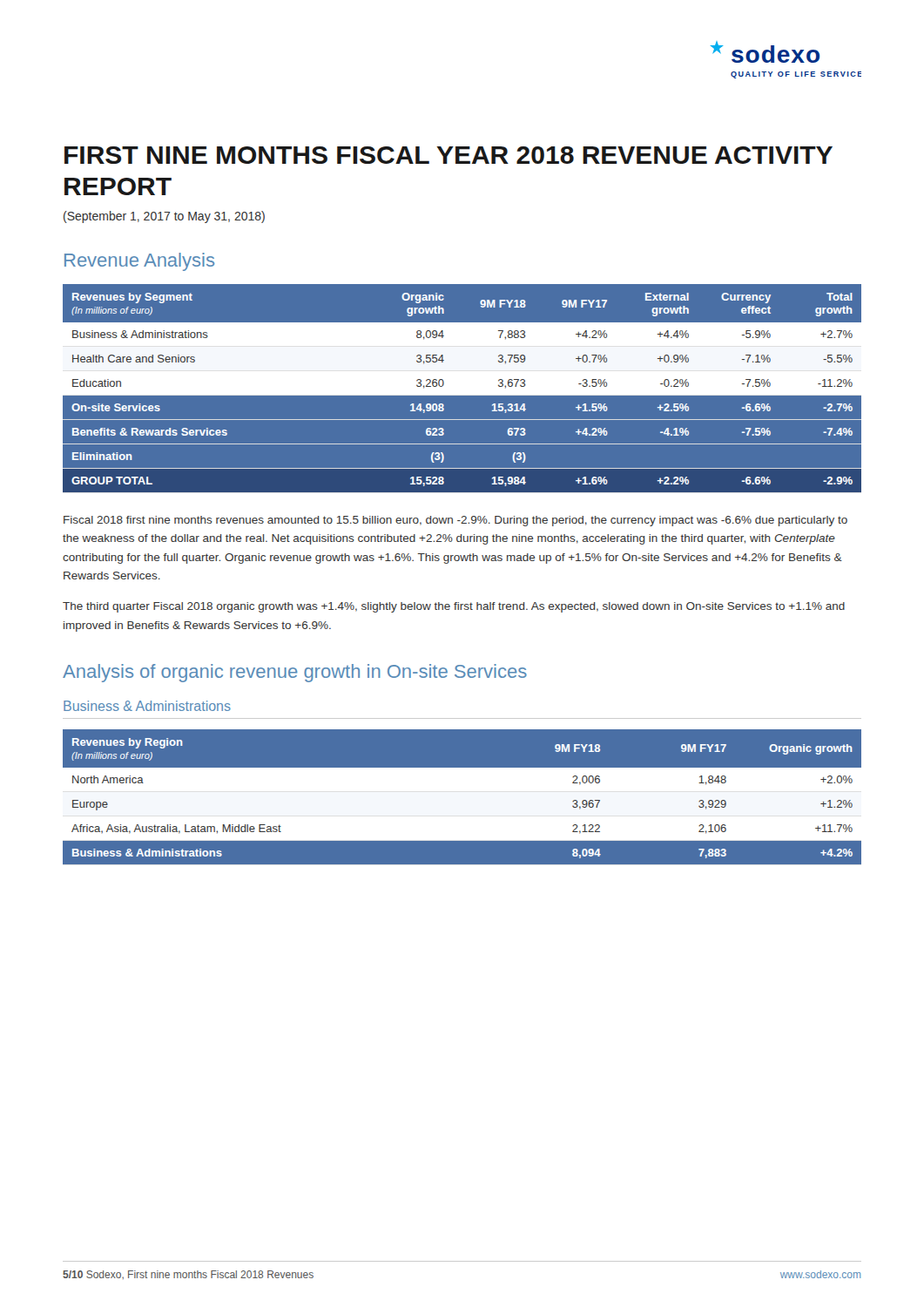The width and height of the screenshot is (924, 1307).
Task: Select the table that reads "North America"
Action: click(x=462, y=797)
